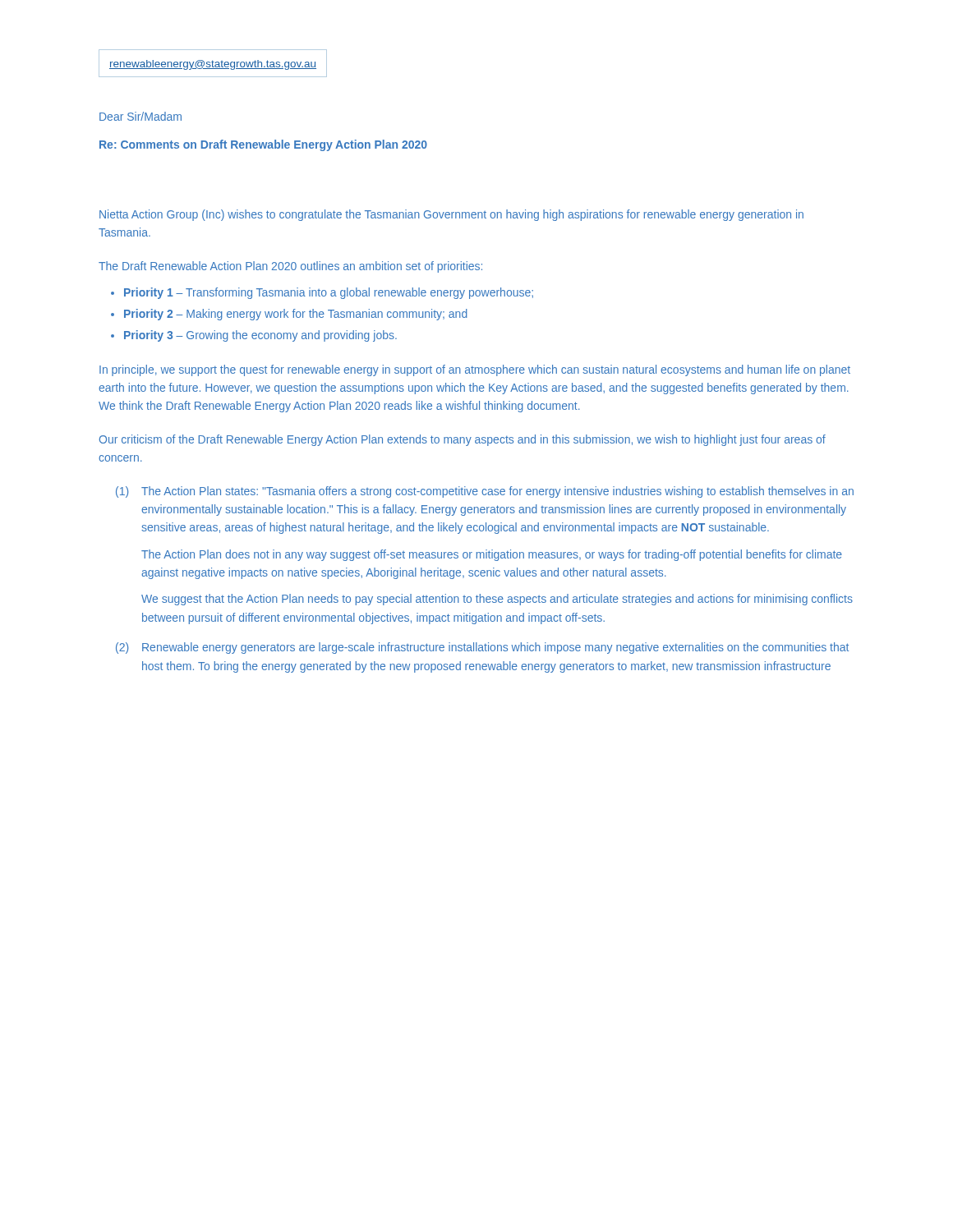Locate the text block that says "Re: Comments on"
Image resolution: width=953 pixels, height=1232 pixels.
click(263, 145)
